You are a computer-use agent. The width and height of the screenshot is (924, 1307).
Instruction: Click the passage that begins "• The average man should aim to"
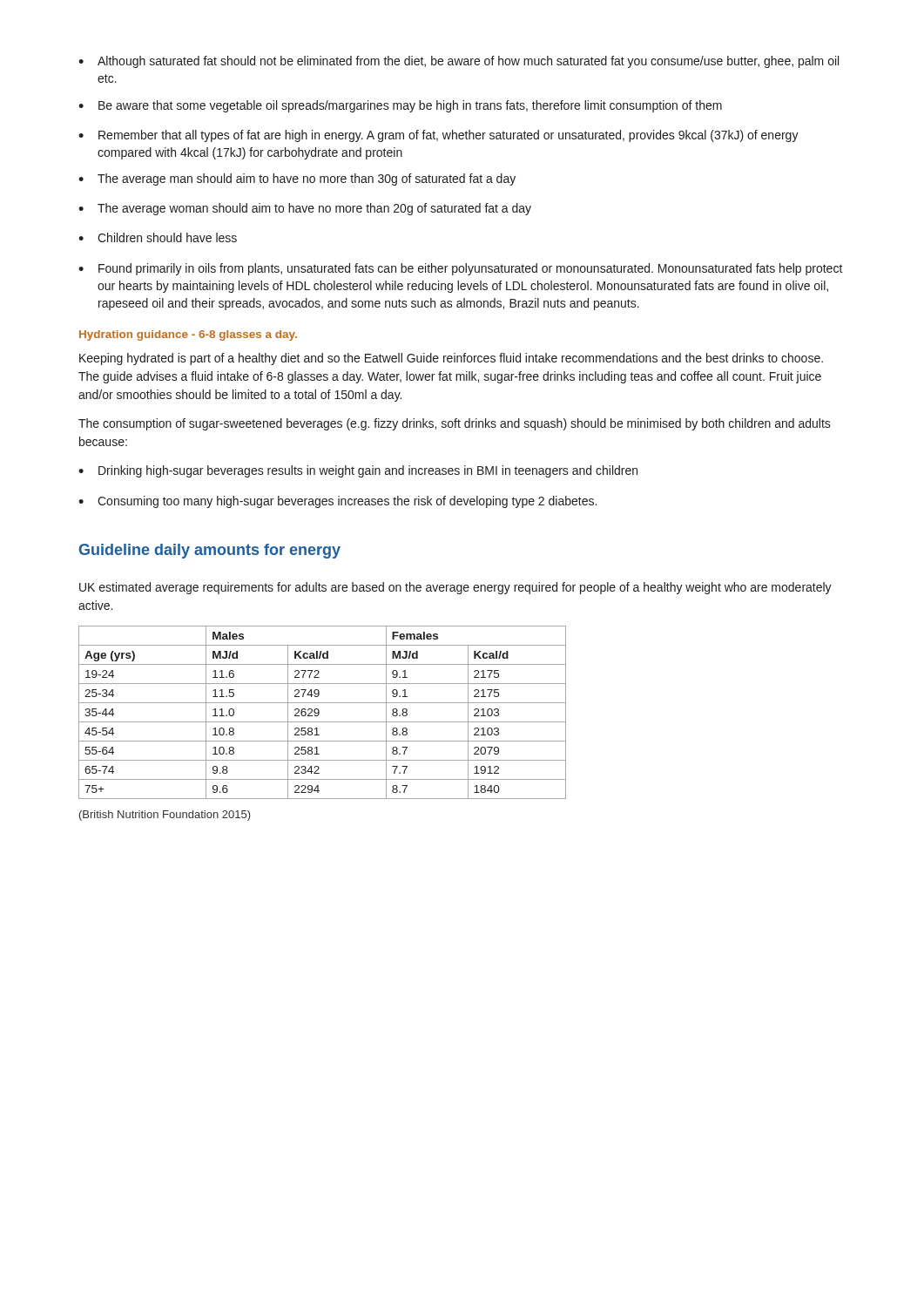[297, 181]
